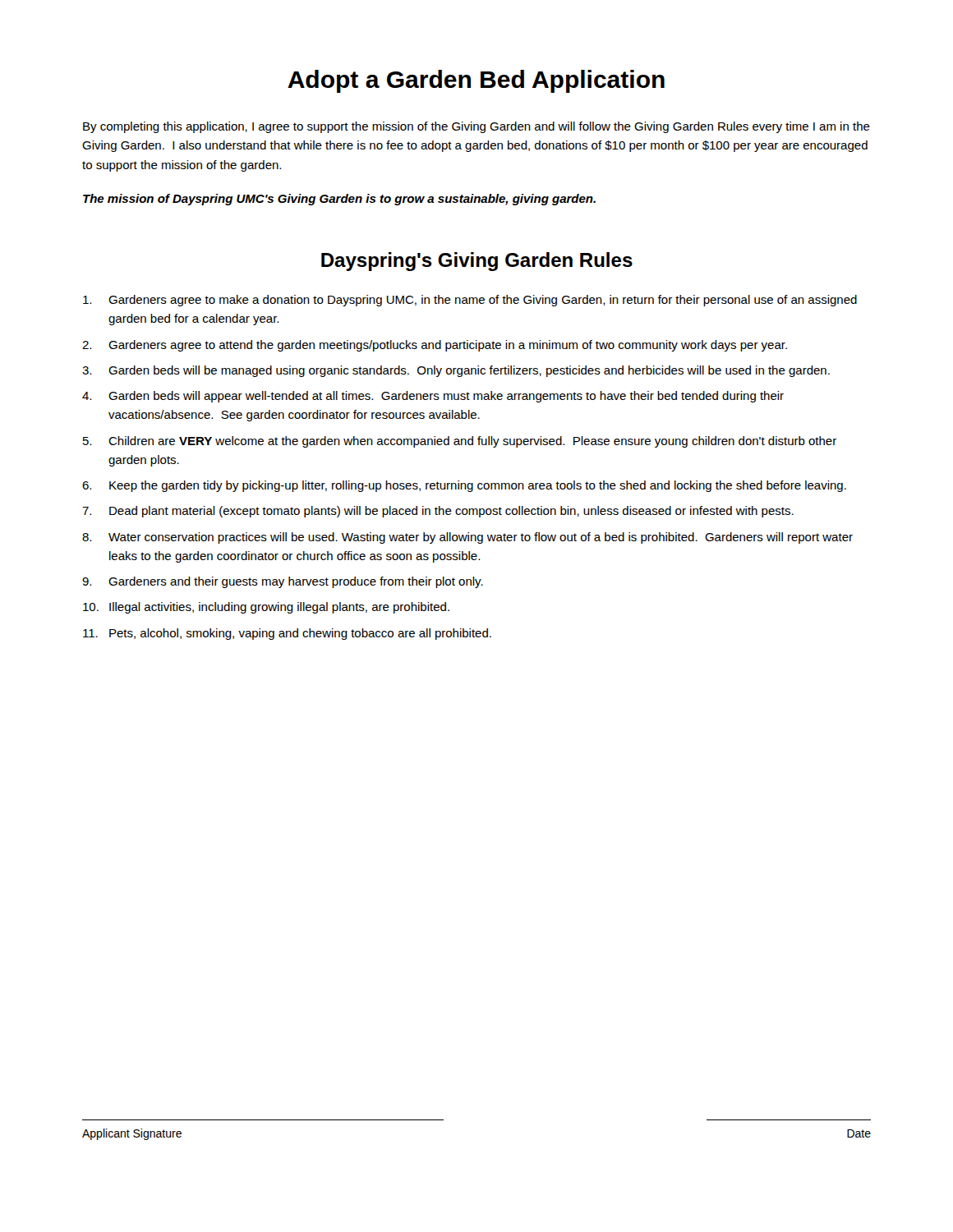
Task: Click on the list item containing "6. Keep the garden tidy by"
Action: click(476, 485)
